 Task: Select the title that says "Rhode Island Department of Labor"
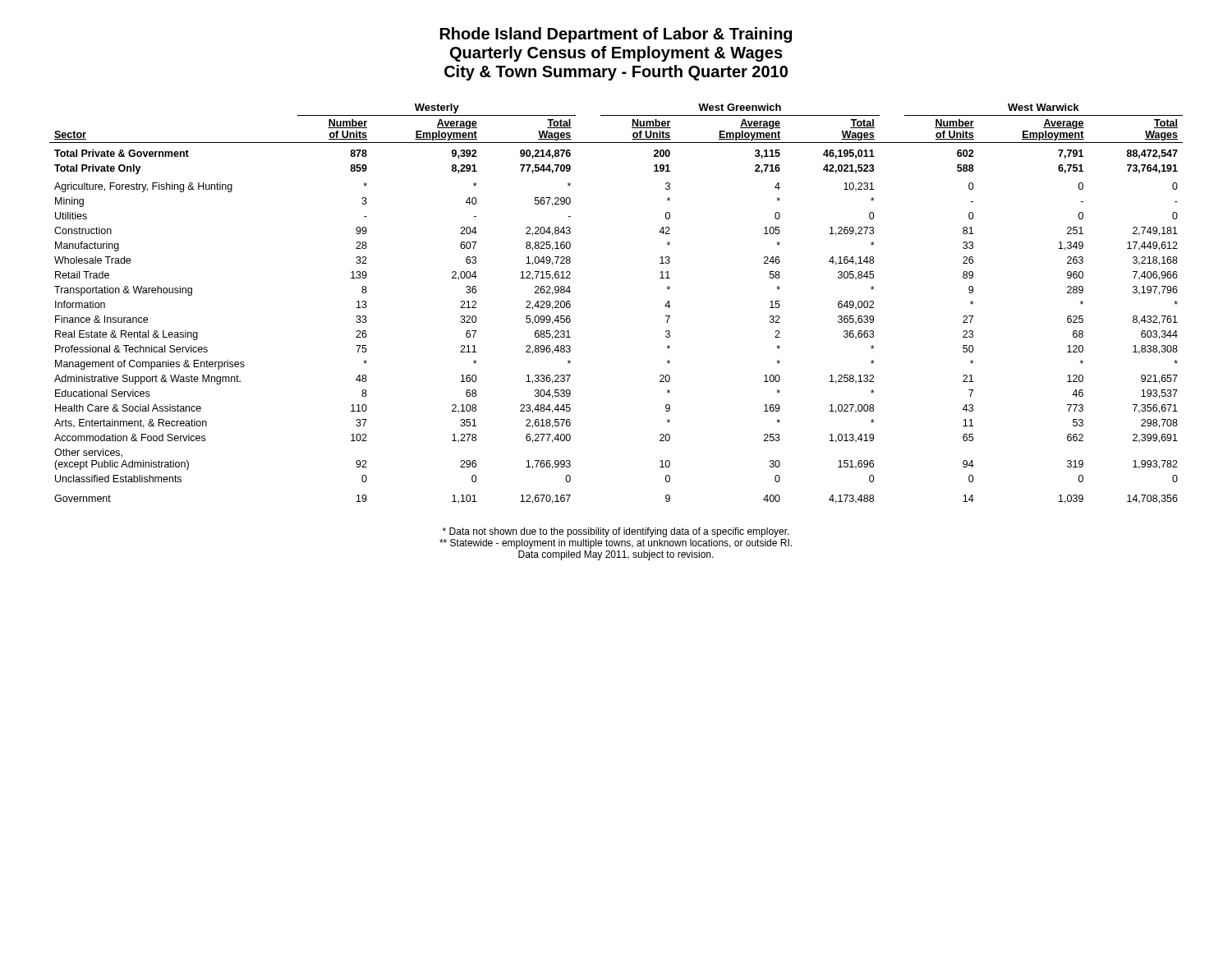616,53
